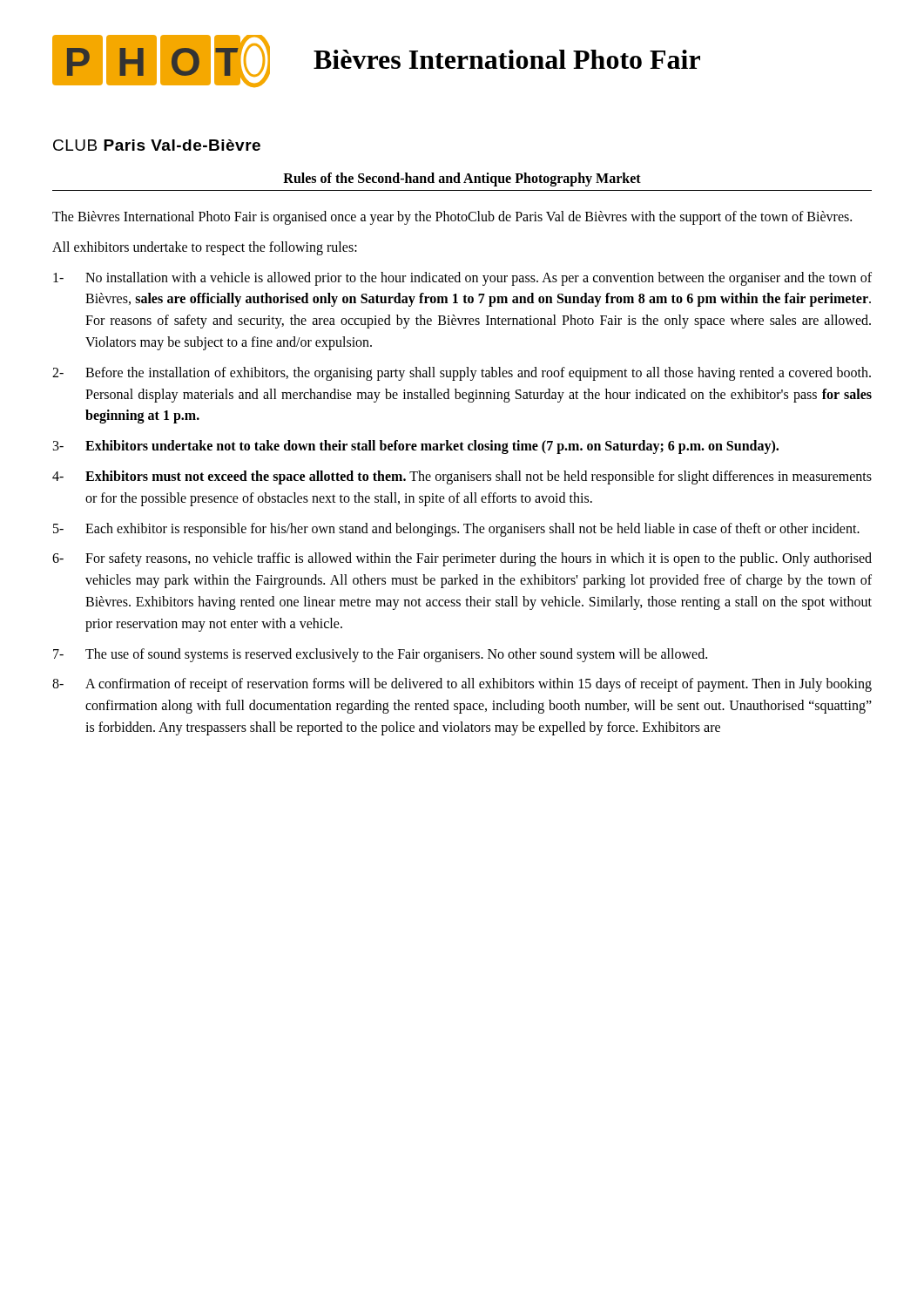Locate the list item that says "5- Each exhibitor is"
Image resolution: width=924 pixels, height=1307 pixels.
tap(462, 529)
